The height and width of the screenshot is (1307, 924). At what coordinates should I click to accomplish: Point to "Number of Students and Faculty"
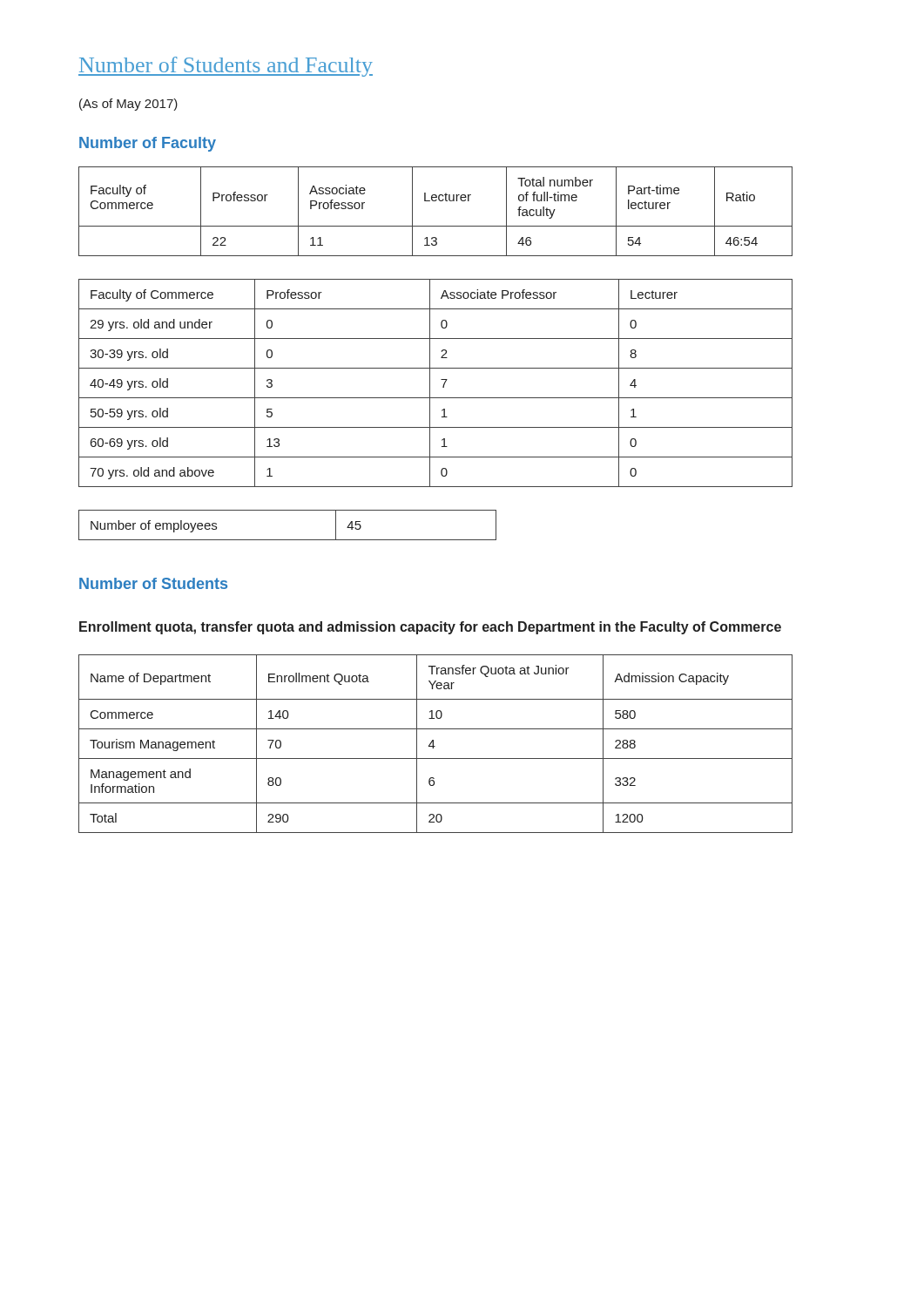click(x=226, y=65)
